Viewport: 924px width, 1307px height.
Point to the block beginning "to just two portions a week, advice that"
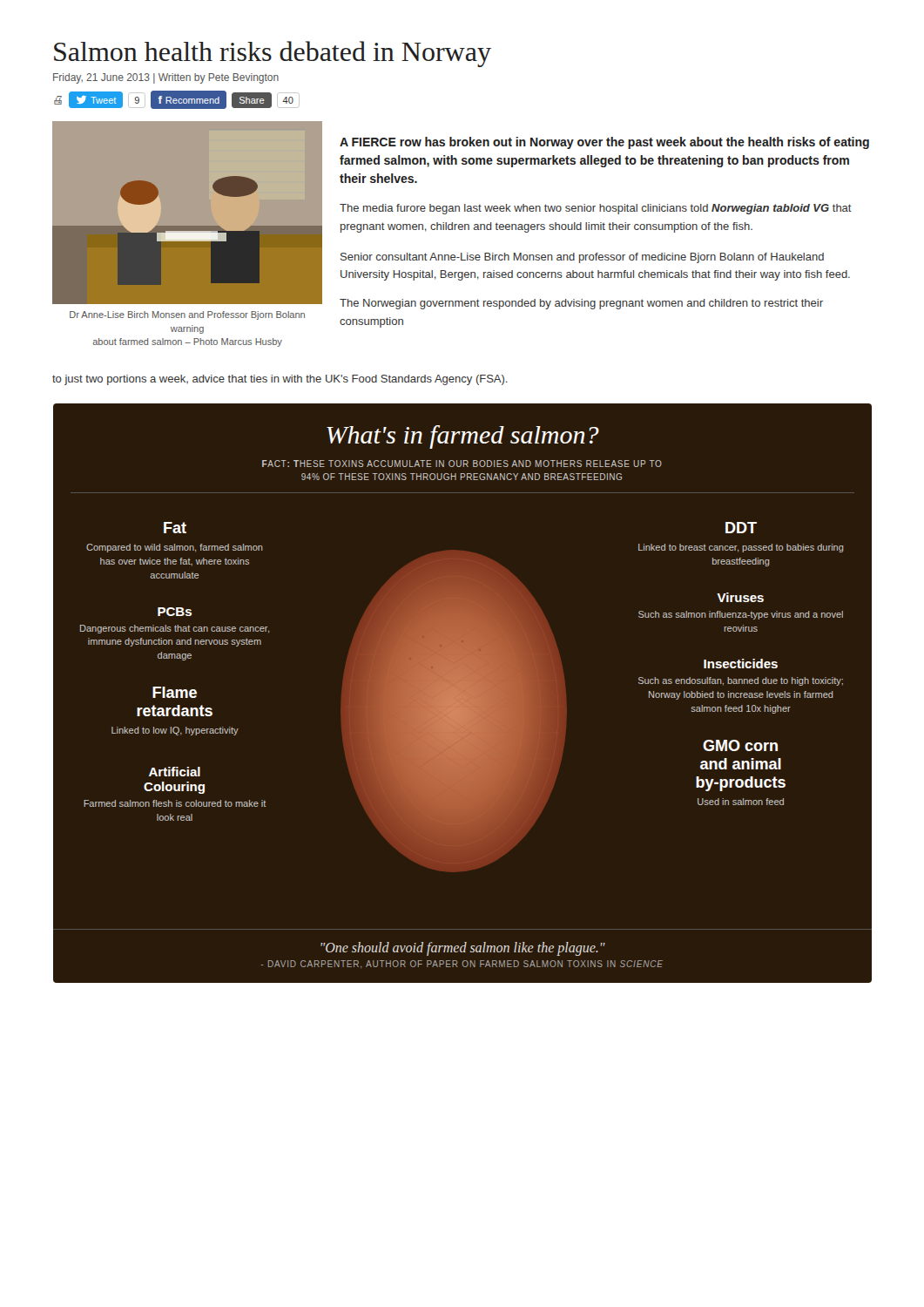pos(462,379)
